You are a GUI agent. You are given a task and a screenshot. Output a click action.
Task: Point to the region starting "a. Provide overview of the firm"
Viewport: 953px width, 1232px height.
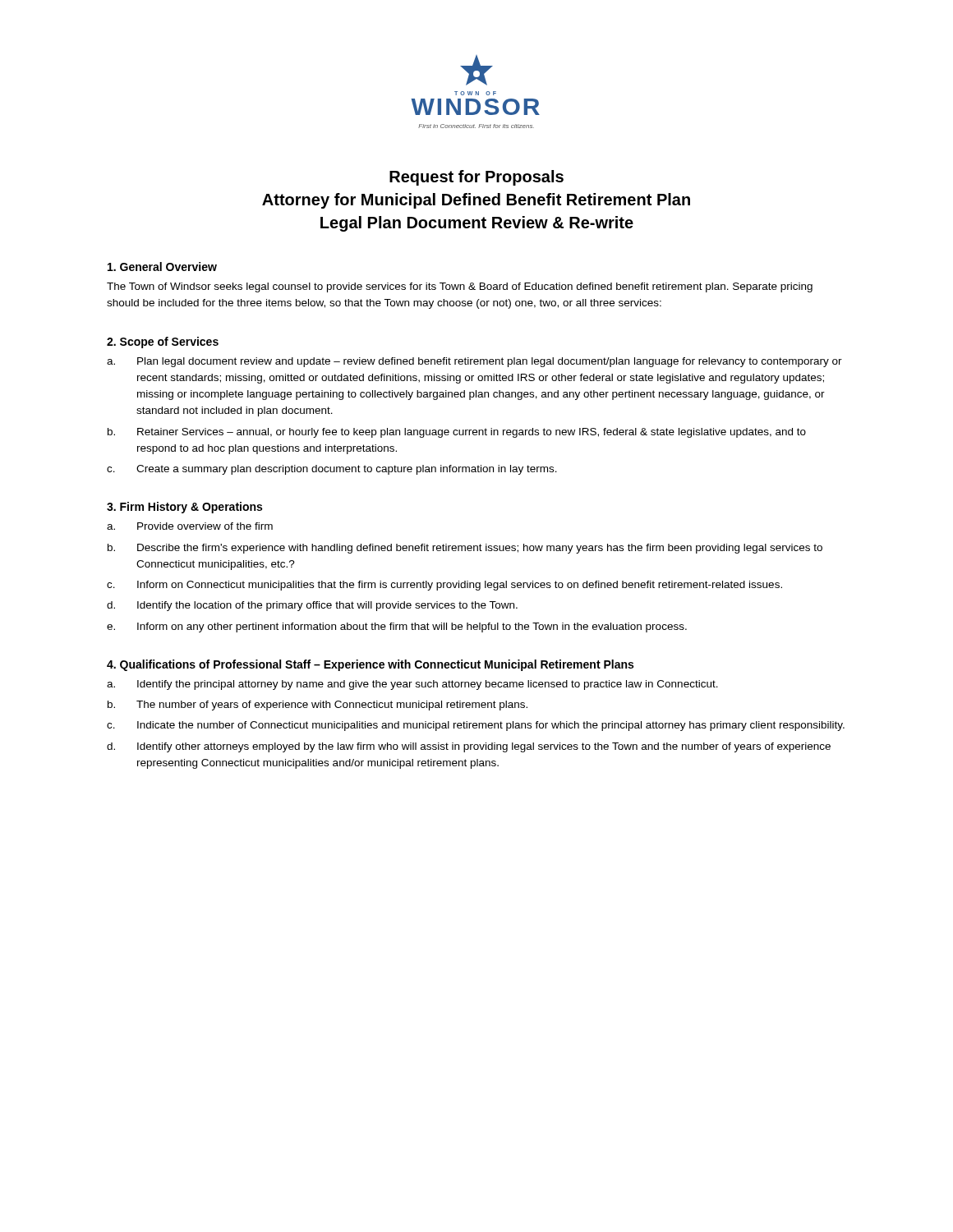point(190,527)
